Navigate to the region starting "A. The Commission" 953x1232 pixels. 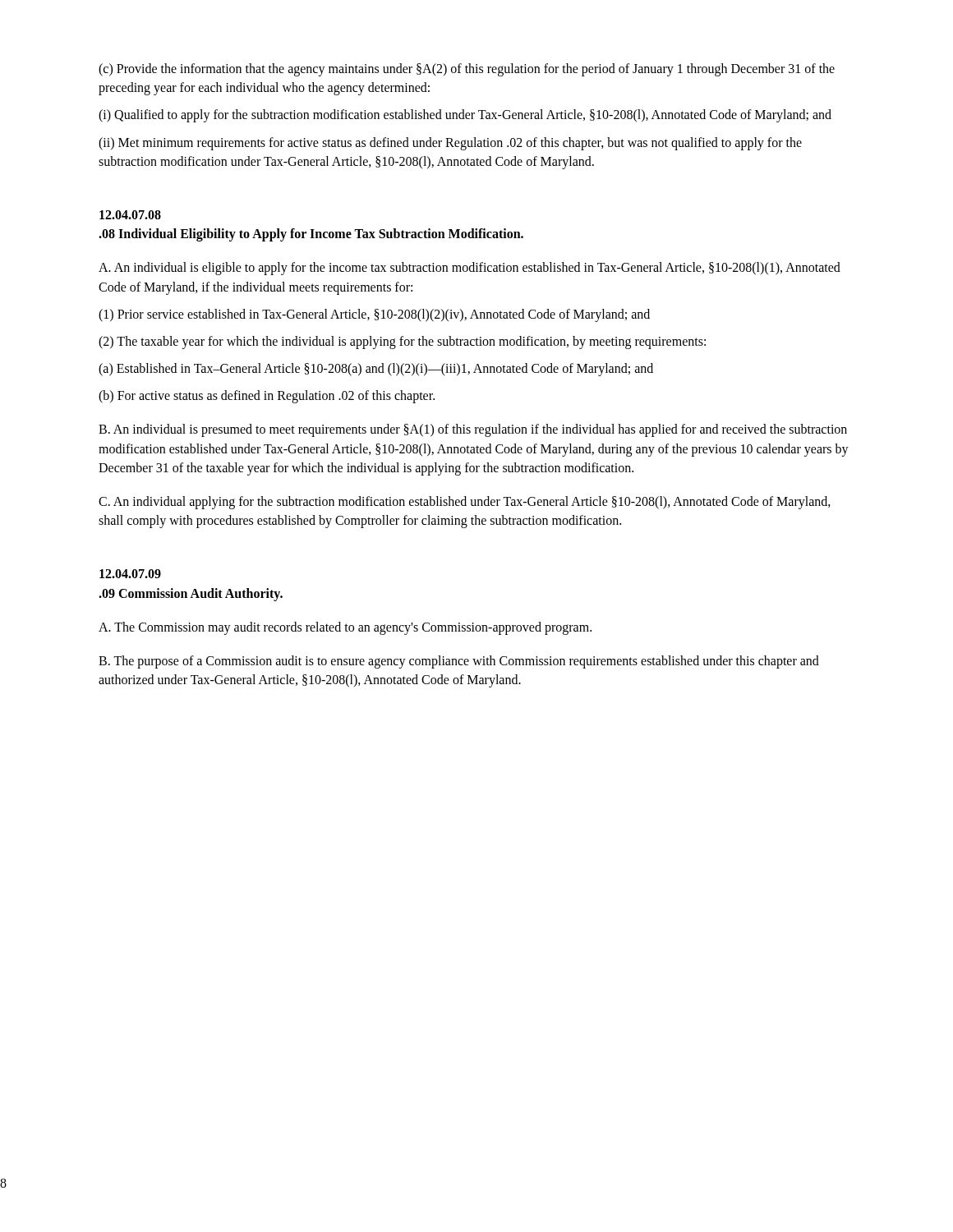coord(476,627)
